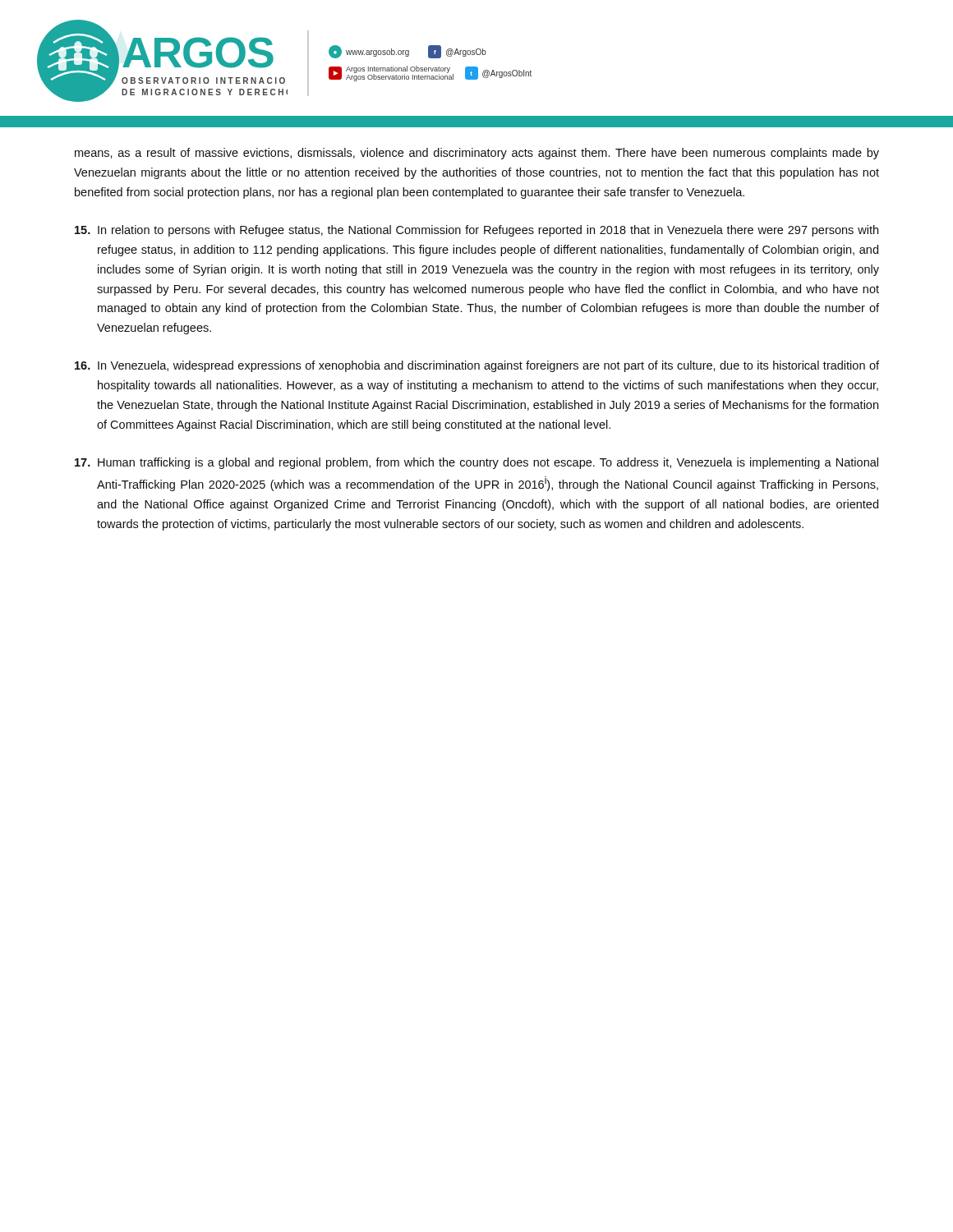Select the element starting "means, as a result of massive evictions,"
The width and height of the screenshot is (953, 1232).
point(476,172)
